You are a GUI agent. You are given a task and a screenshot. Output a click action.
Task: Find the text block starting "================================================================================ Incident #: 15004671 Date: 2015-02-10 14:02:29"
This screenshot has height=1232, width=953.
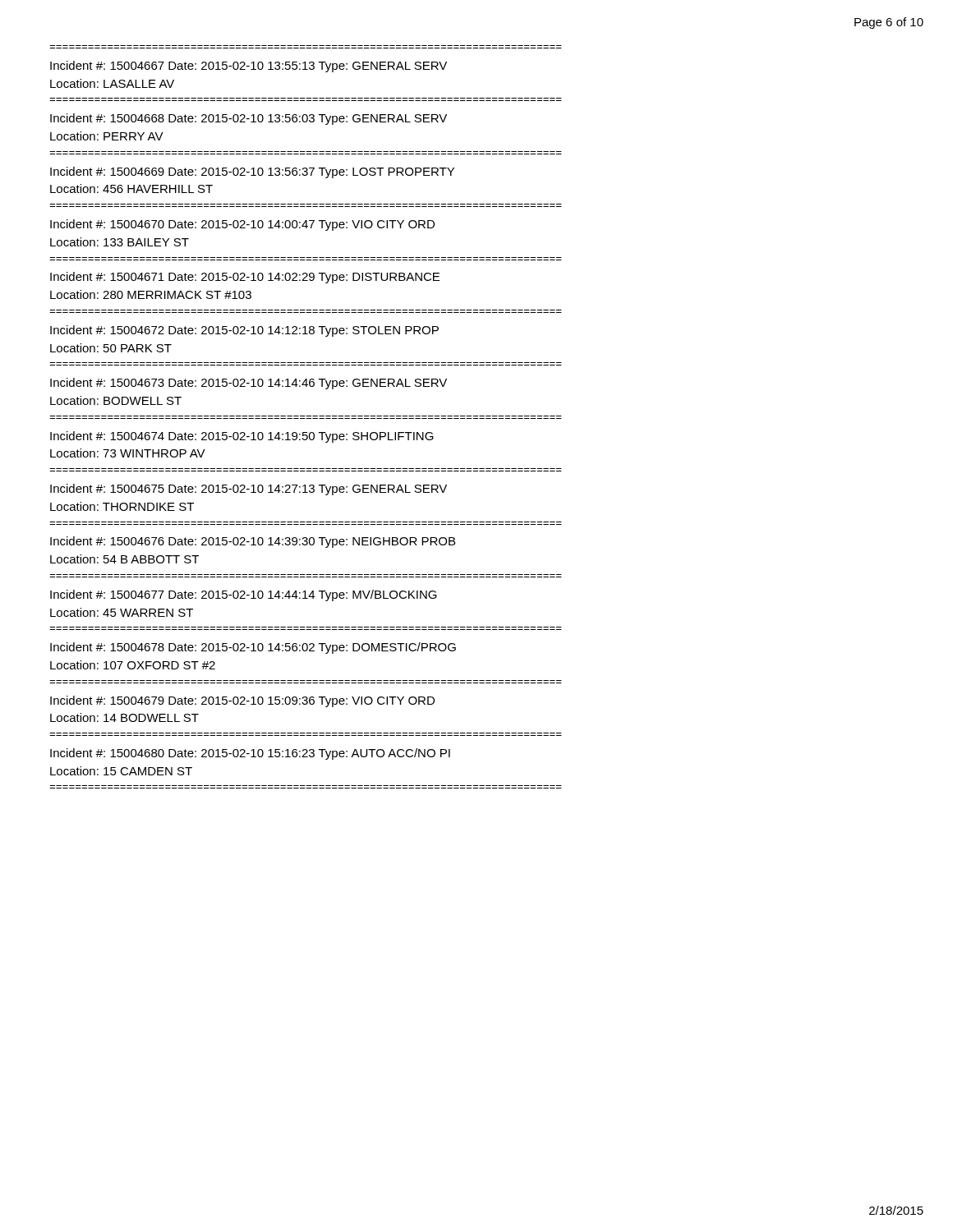[245, 278]
